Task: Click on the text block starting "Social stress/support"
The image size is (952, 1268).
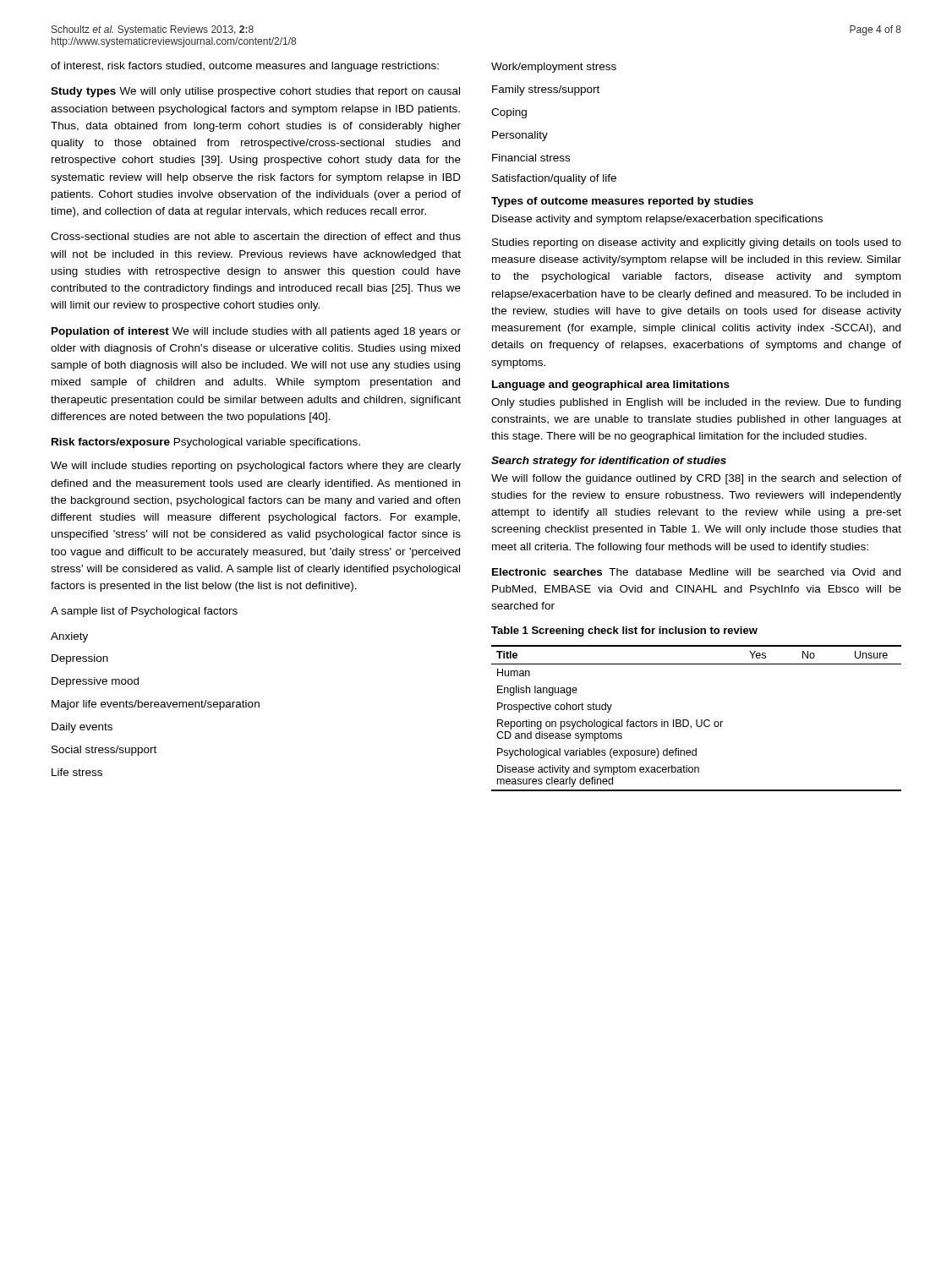Action: click(104, 750)
